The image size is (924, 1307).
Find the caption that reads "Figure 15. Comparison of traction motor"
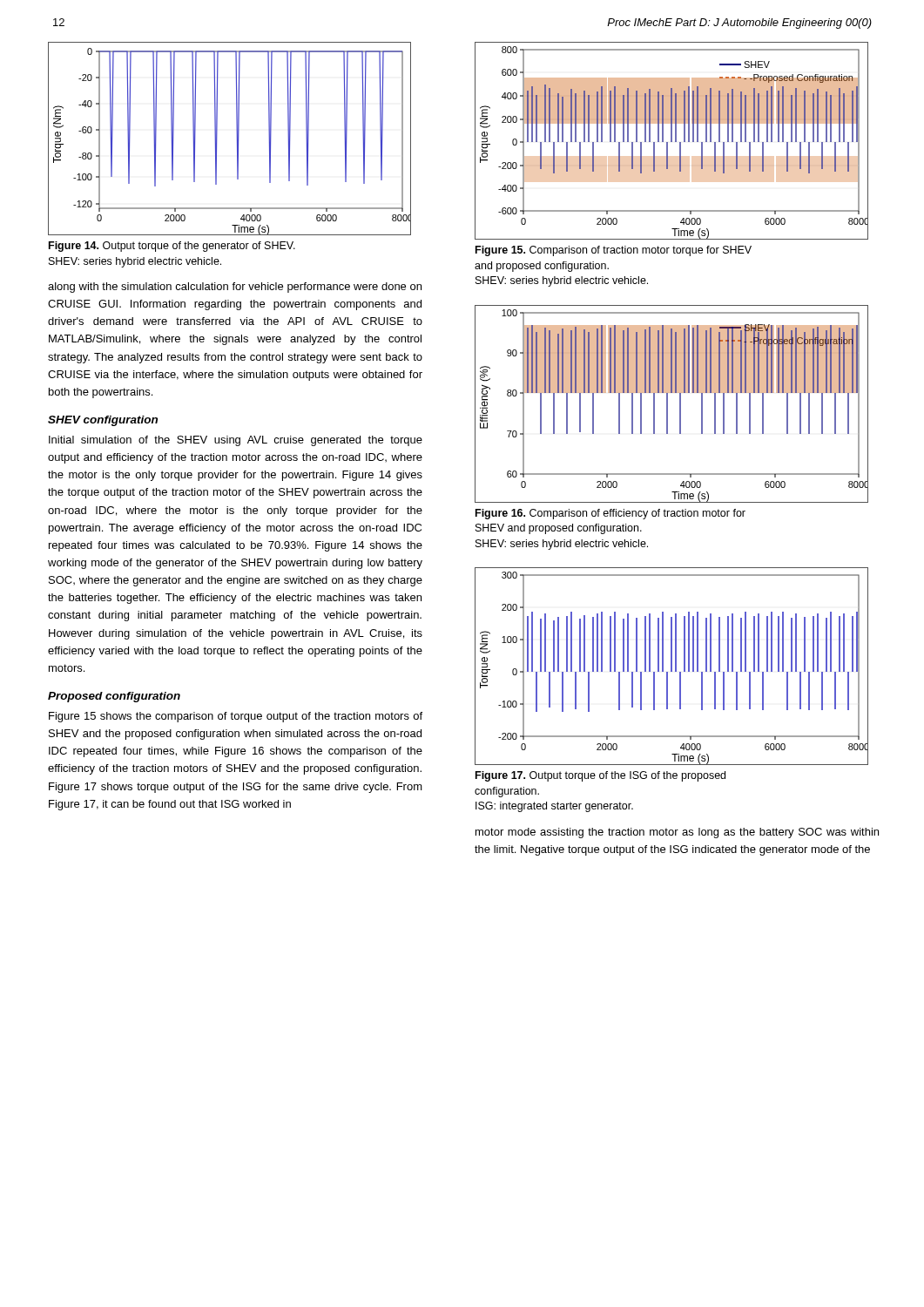pyautogui.click(x=613, y=265)
